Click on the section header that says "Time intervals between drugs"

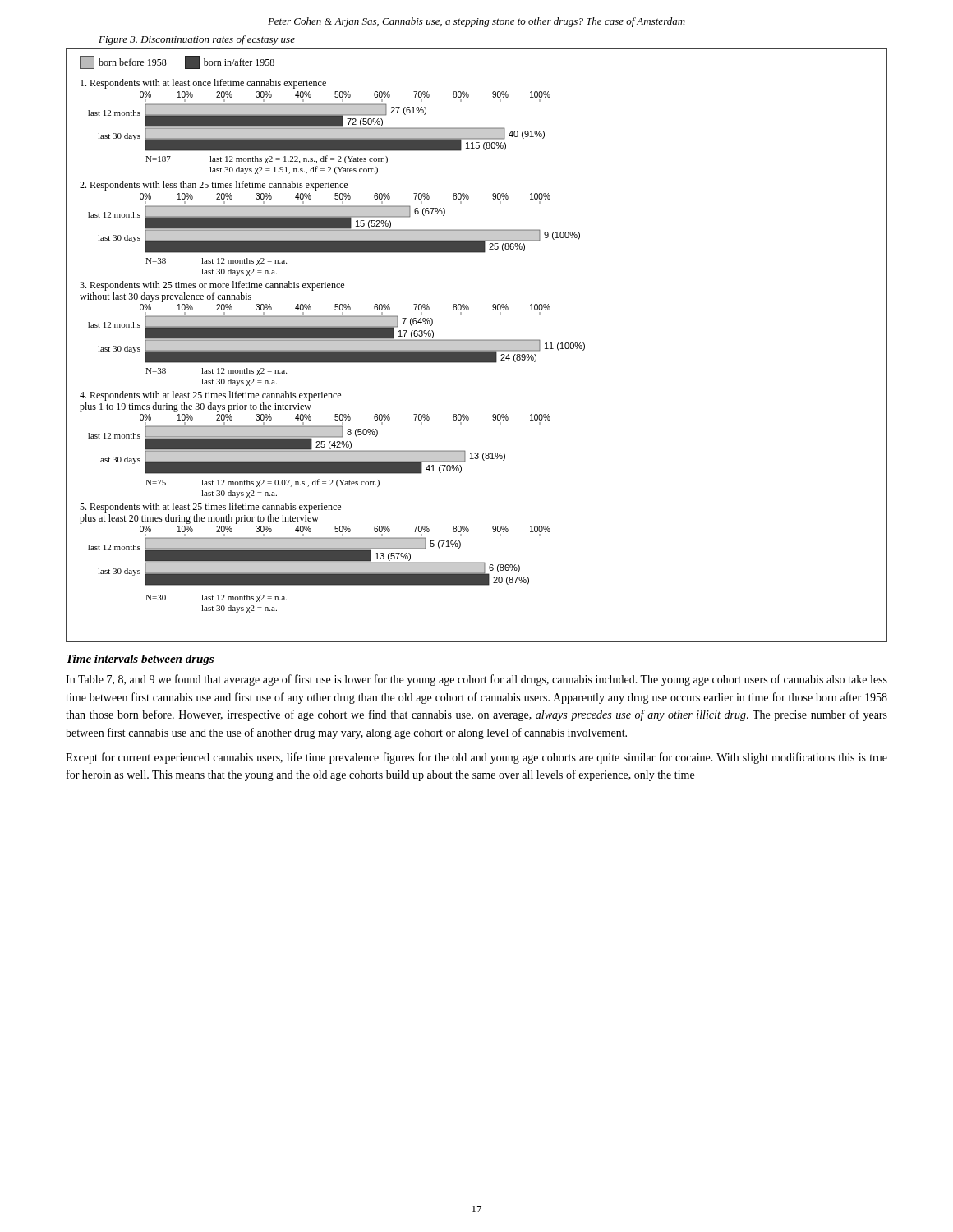[140, 659]
